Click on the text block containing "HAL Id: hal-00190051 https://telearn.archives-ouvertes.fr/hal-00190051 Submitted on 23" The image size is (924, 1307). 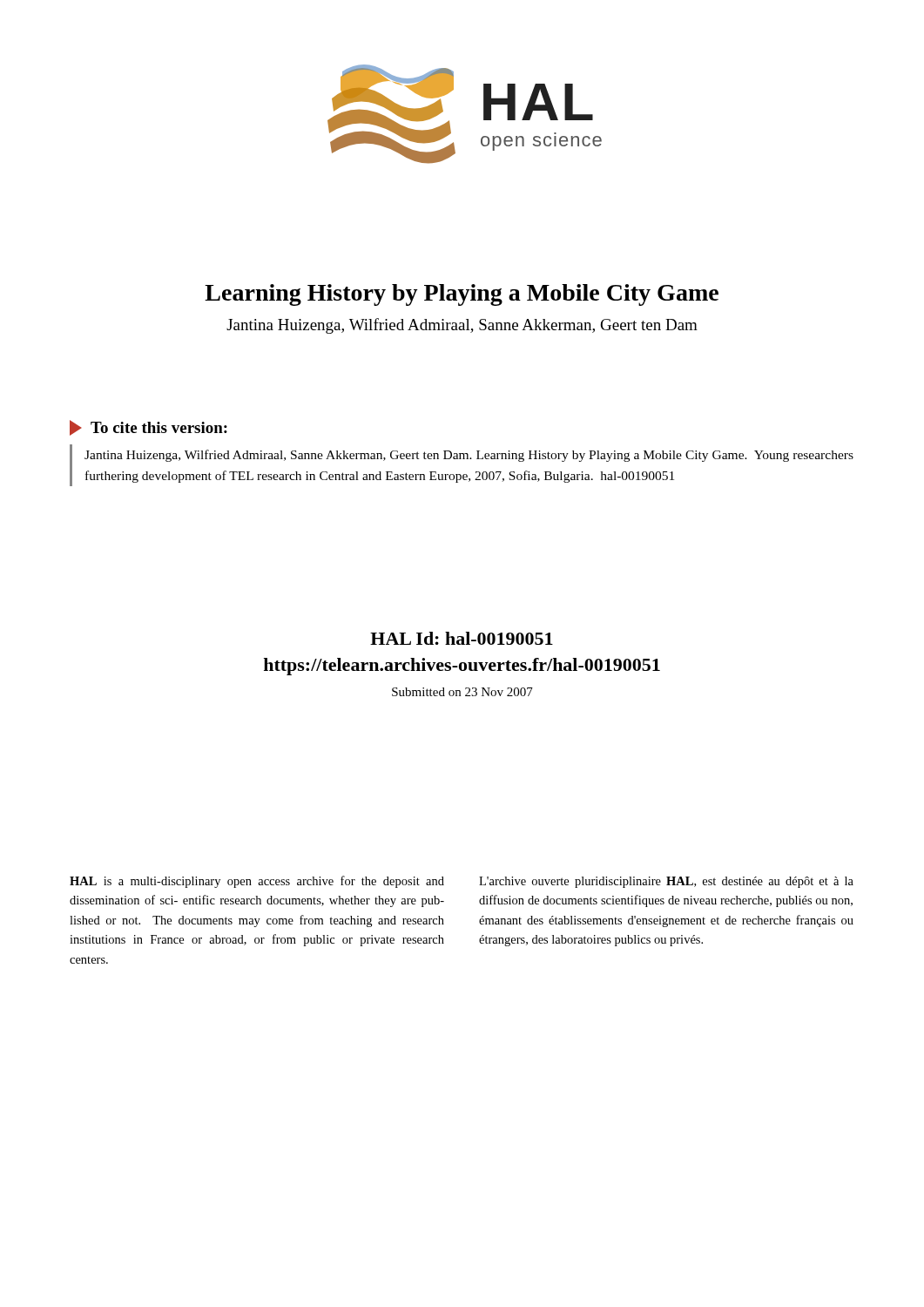pyautogui.click(x=462, y=663)
